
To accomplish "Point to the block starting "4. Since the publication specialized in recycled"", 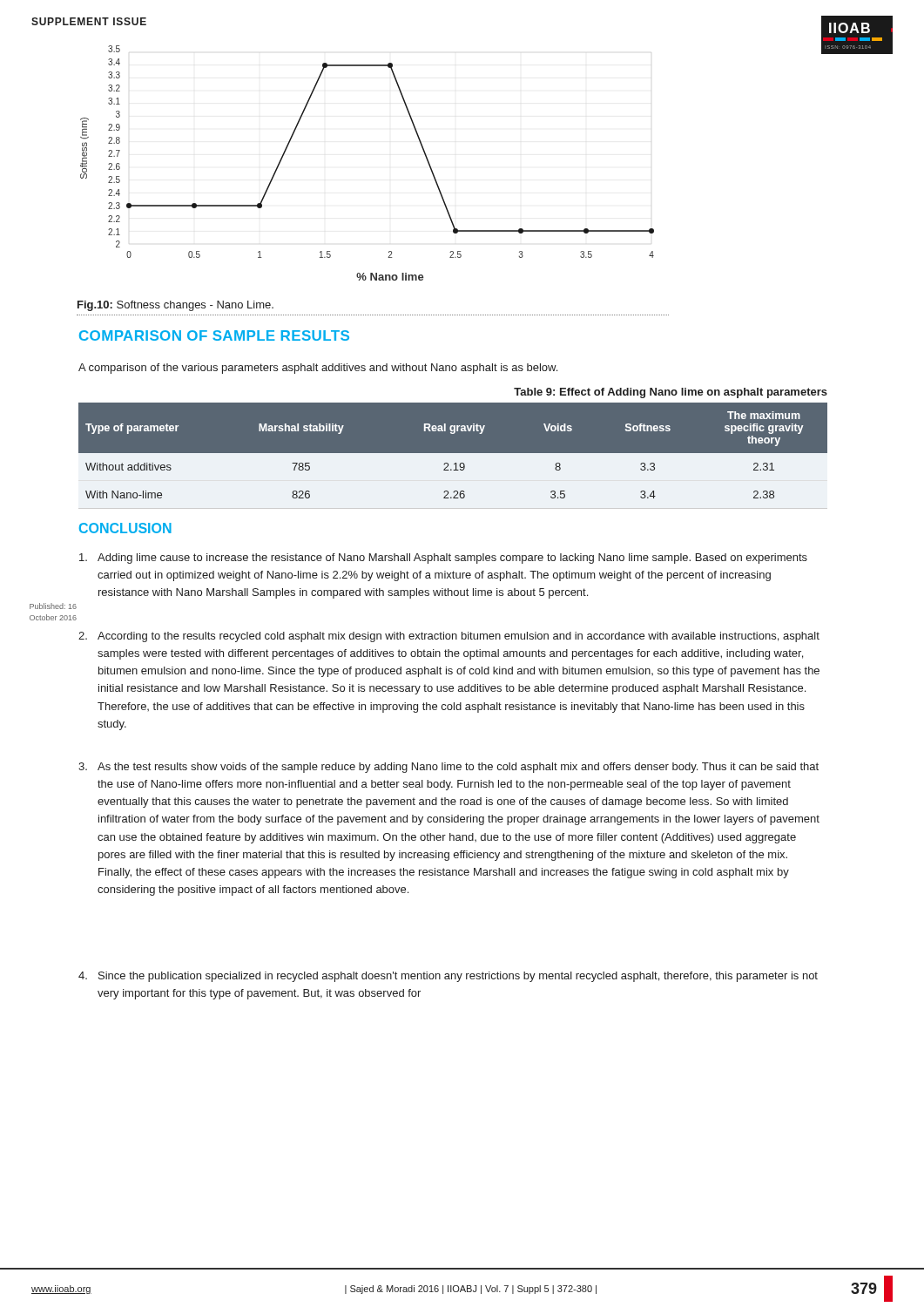I will [452, 985].
